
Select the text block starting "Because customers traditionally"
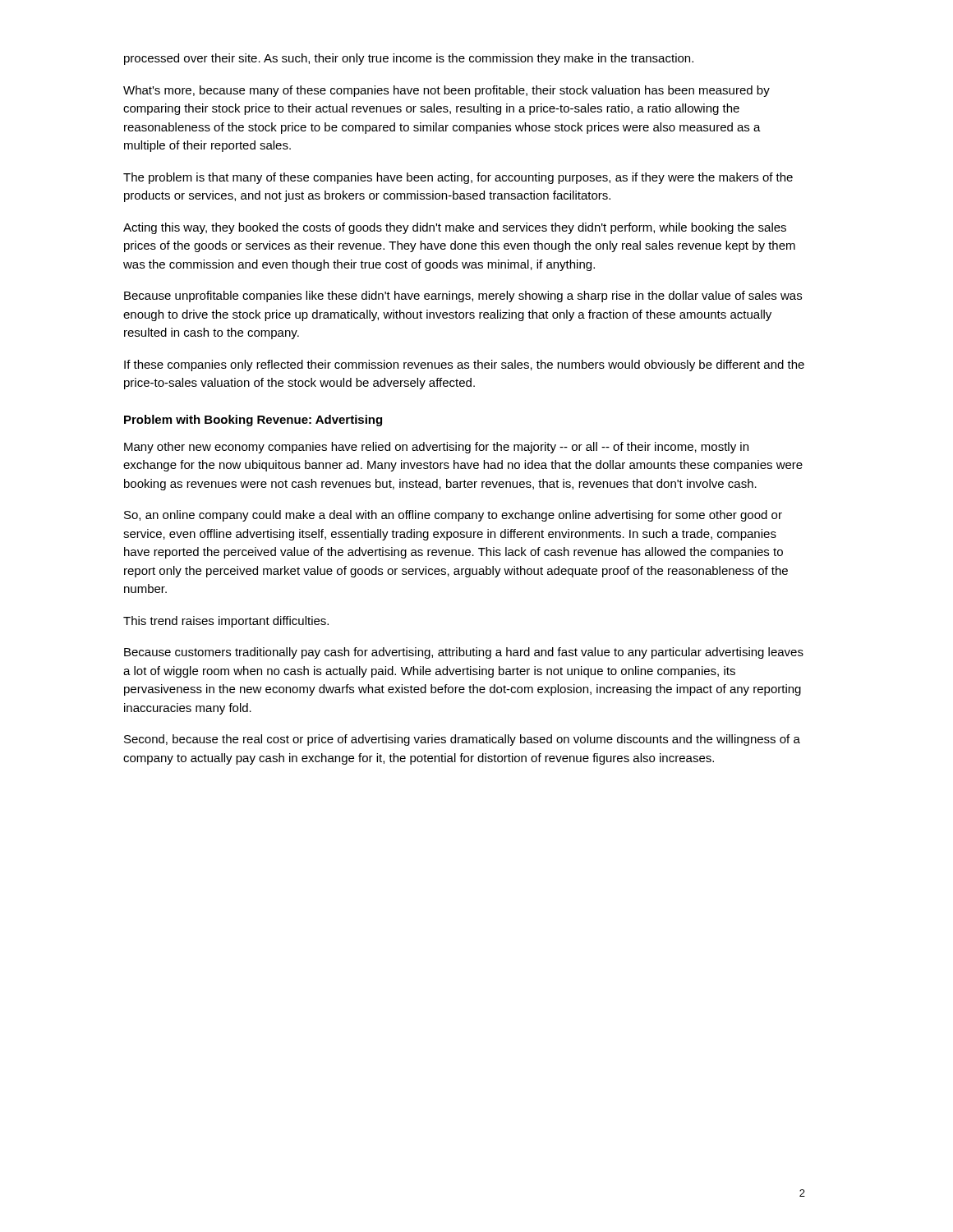[463, 679]
